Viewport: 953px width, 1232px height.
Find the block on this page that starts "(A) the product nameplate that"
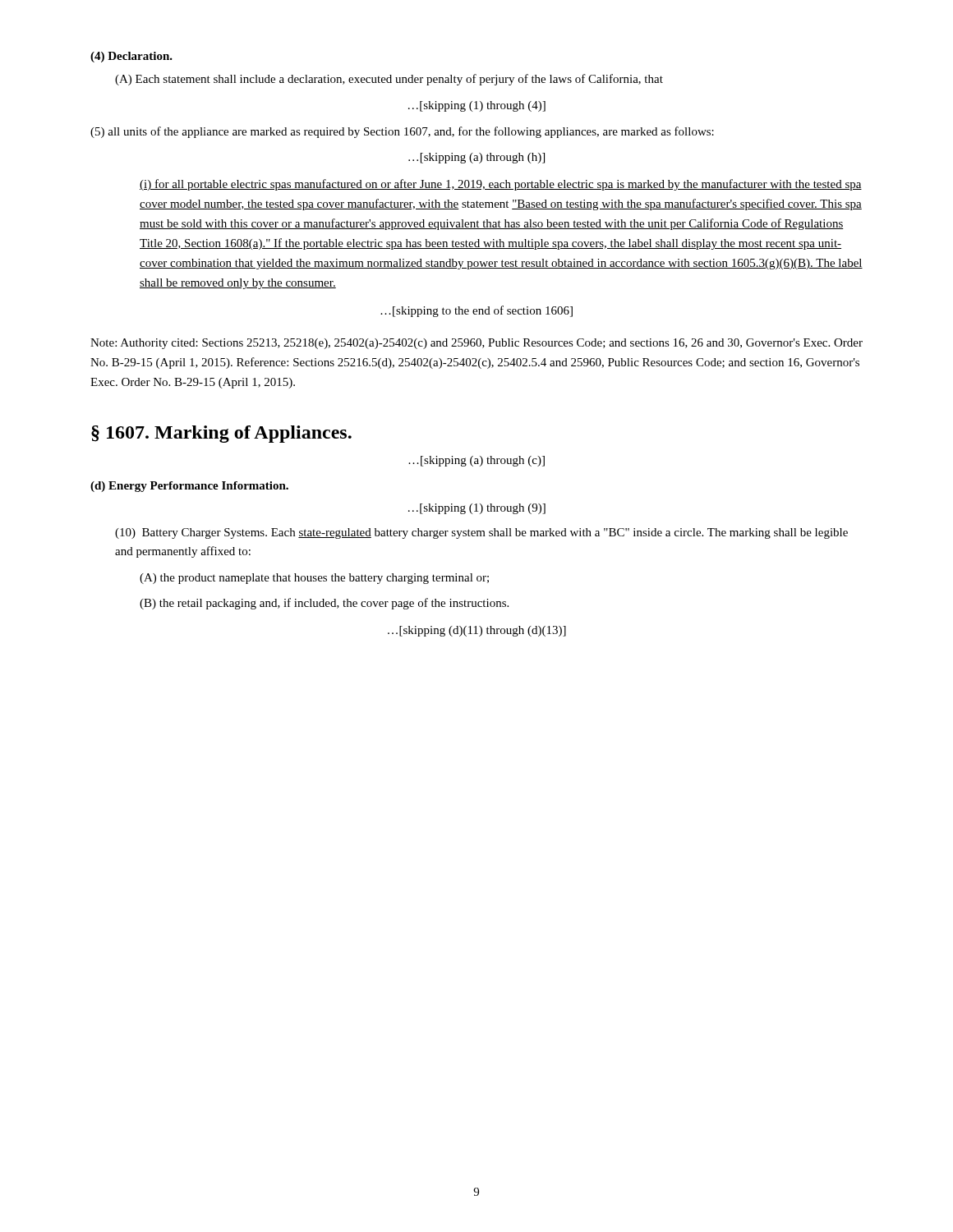point(315,577)
